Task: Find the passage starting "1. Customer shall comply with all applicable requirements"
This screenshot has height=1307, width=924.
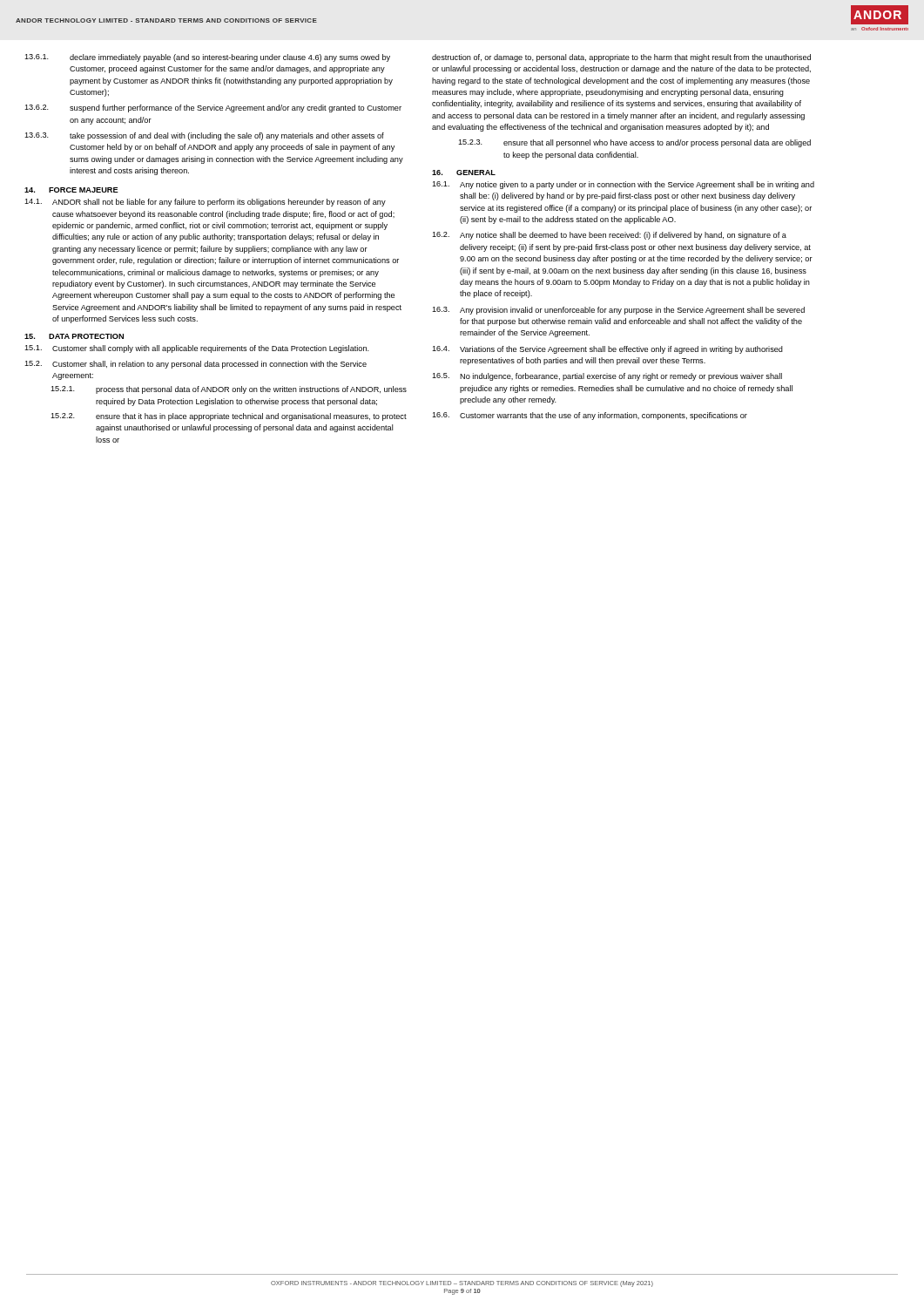Action: (x=197, y=349)
